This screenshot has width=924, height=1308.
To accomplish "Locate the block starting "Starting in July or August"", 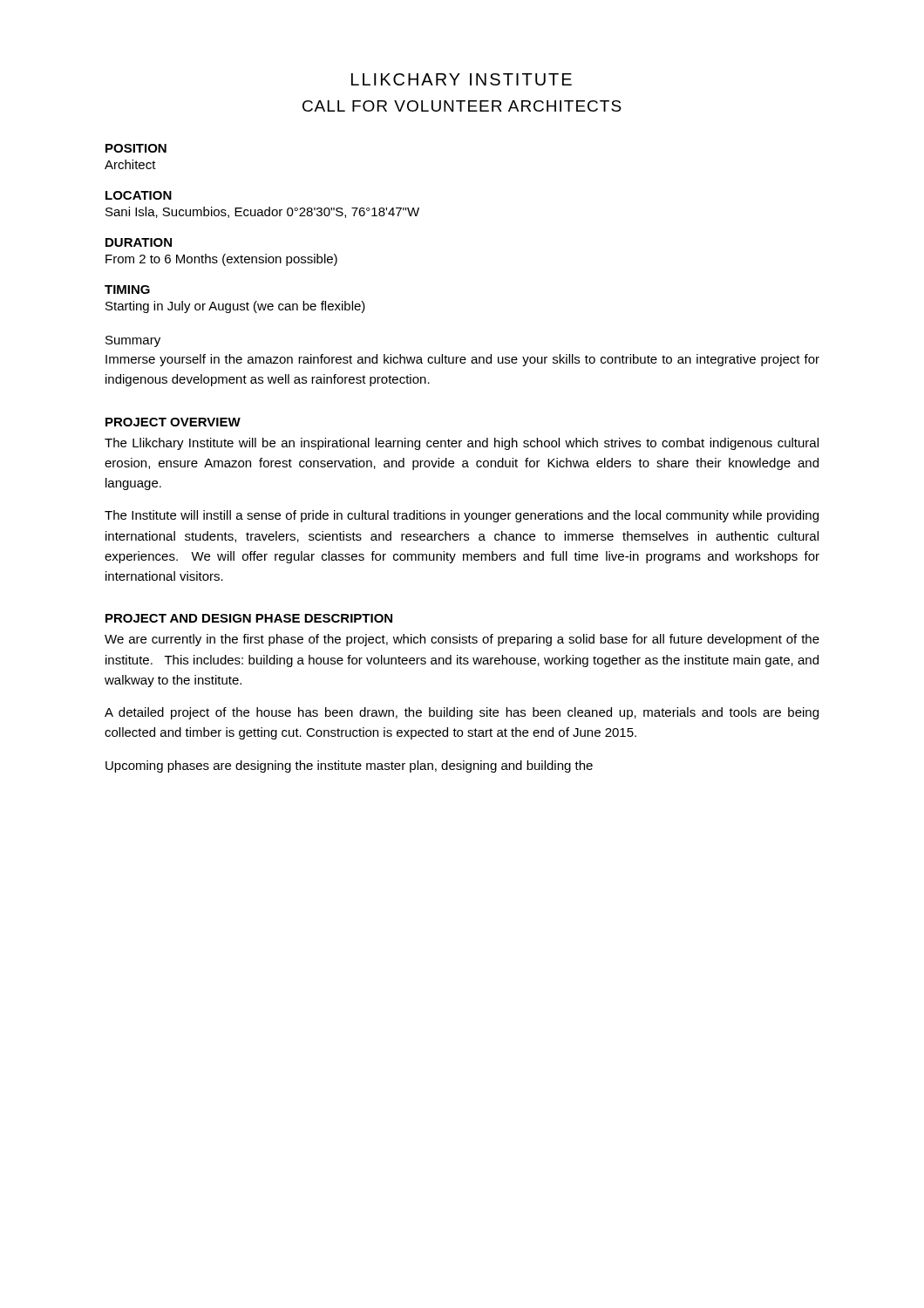I will [235, 306].
